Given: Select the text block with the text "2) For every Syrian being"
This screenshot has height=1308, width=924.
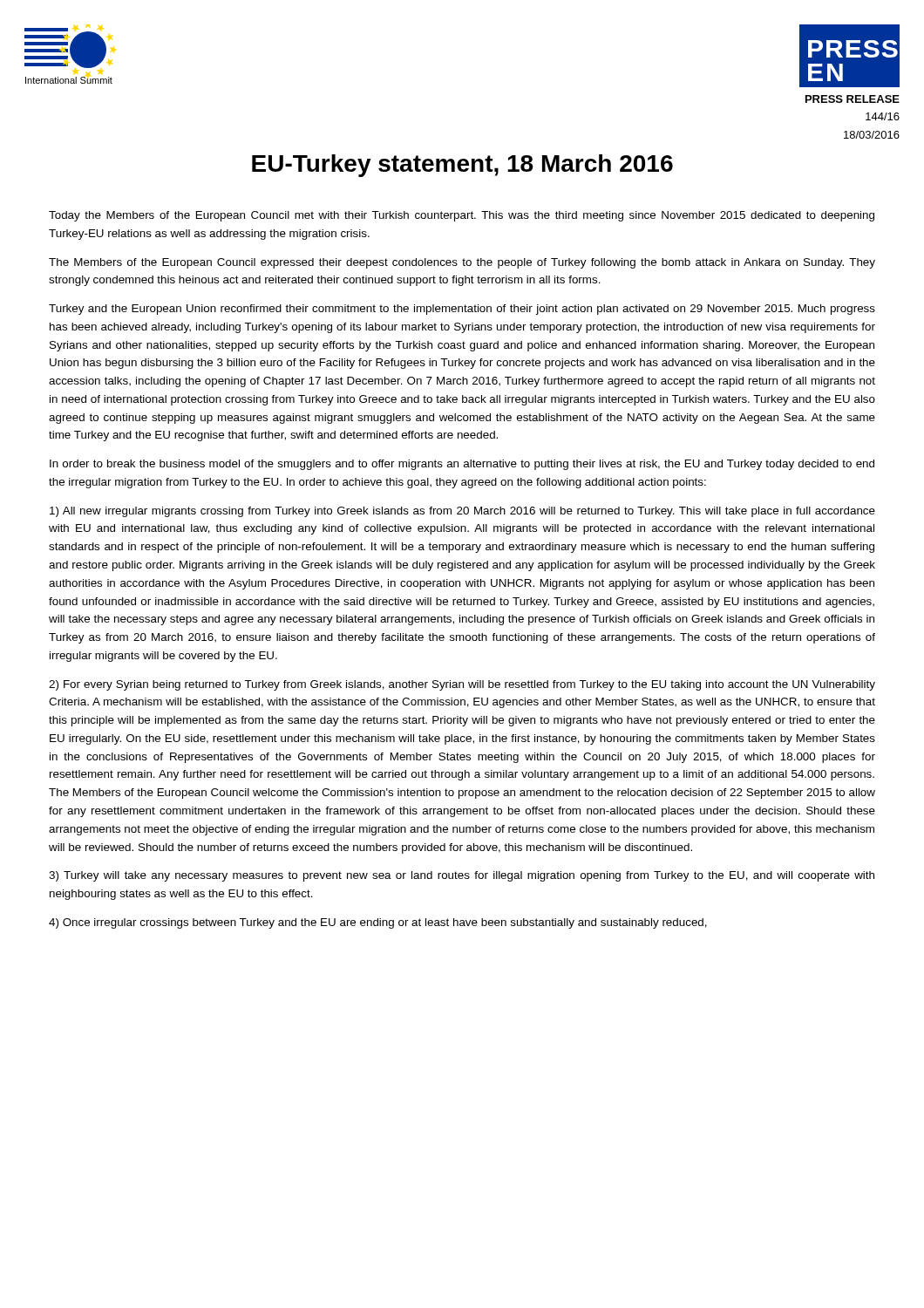Looking at the screenshot, I should coord(462,765).
